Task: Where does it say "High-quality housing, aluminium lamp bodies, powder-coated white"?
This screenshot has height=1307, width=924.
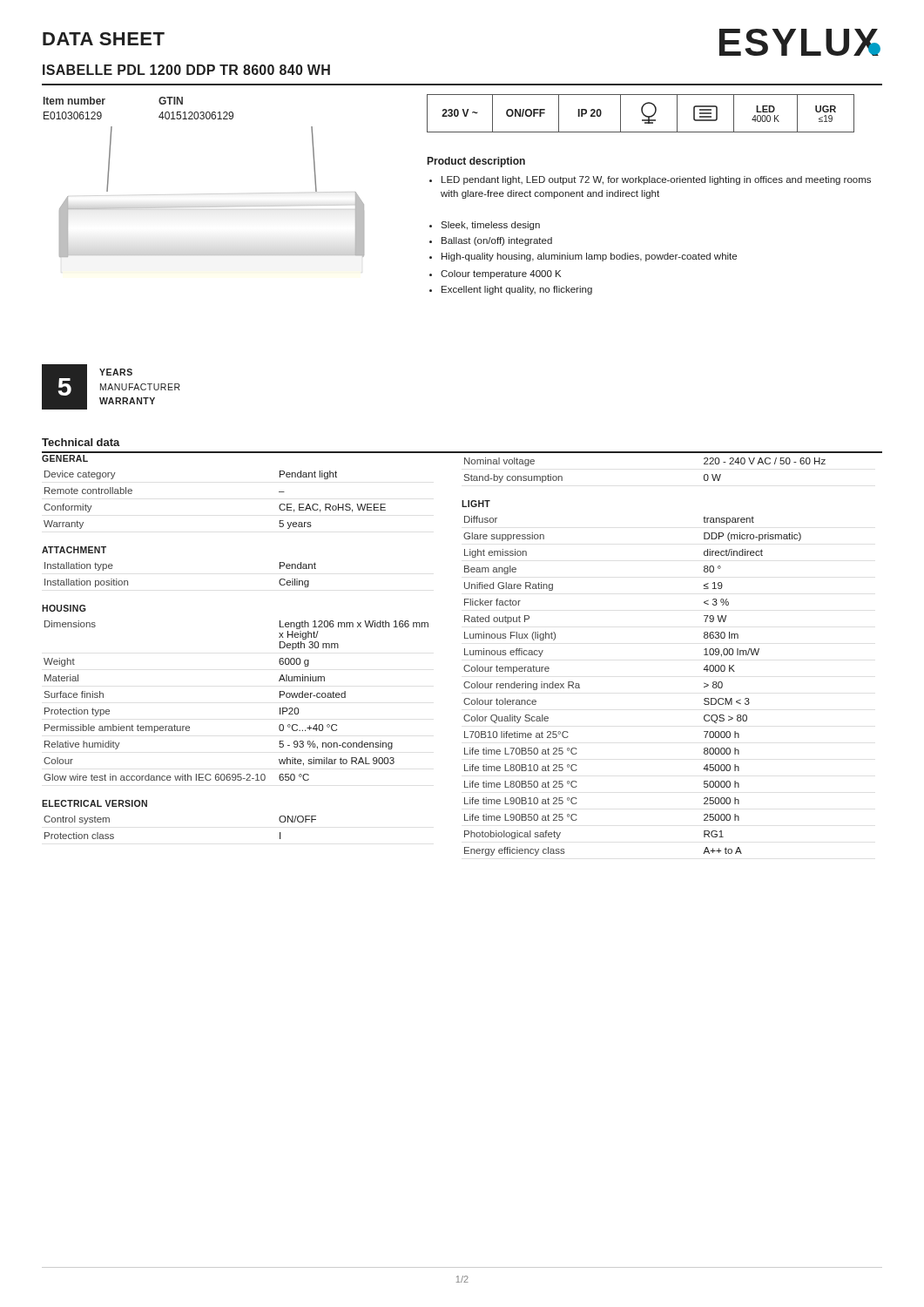Action: tap(653, 256)
